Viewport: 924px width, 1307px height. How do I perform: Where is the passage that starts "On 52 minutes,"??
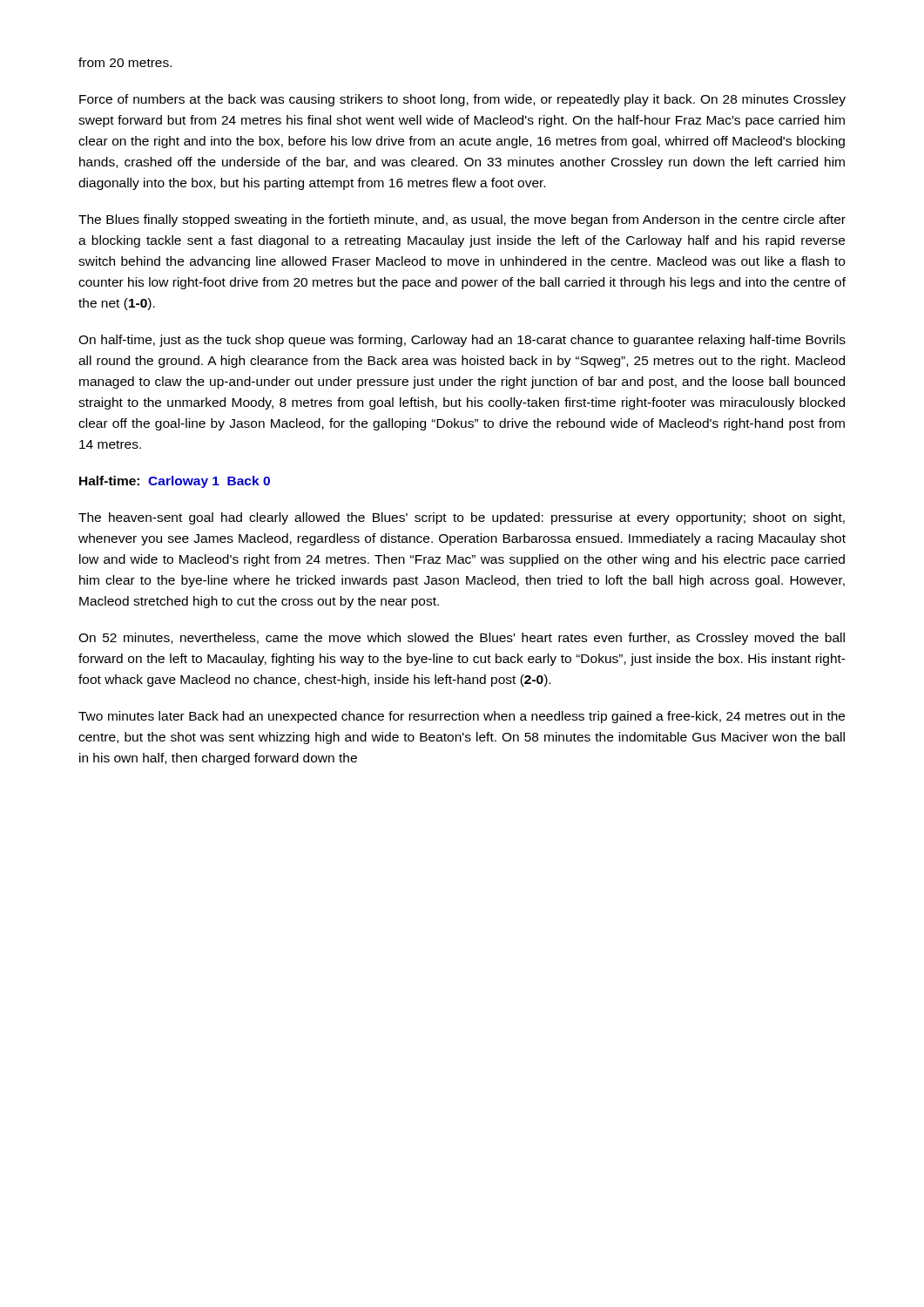pos(462,658)
